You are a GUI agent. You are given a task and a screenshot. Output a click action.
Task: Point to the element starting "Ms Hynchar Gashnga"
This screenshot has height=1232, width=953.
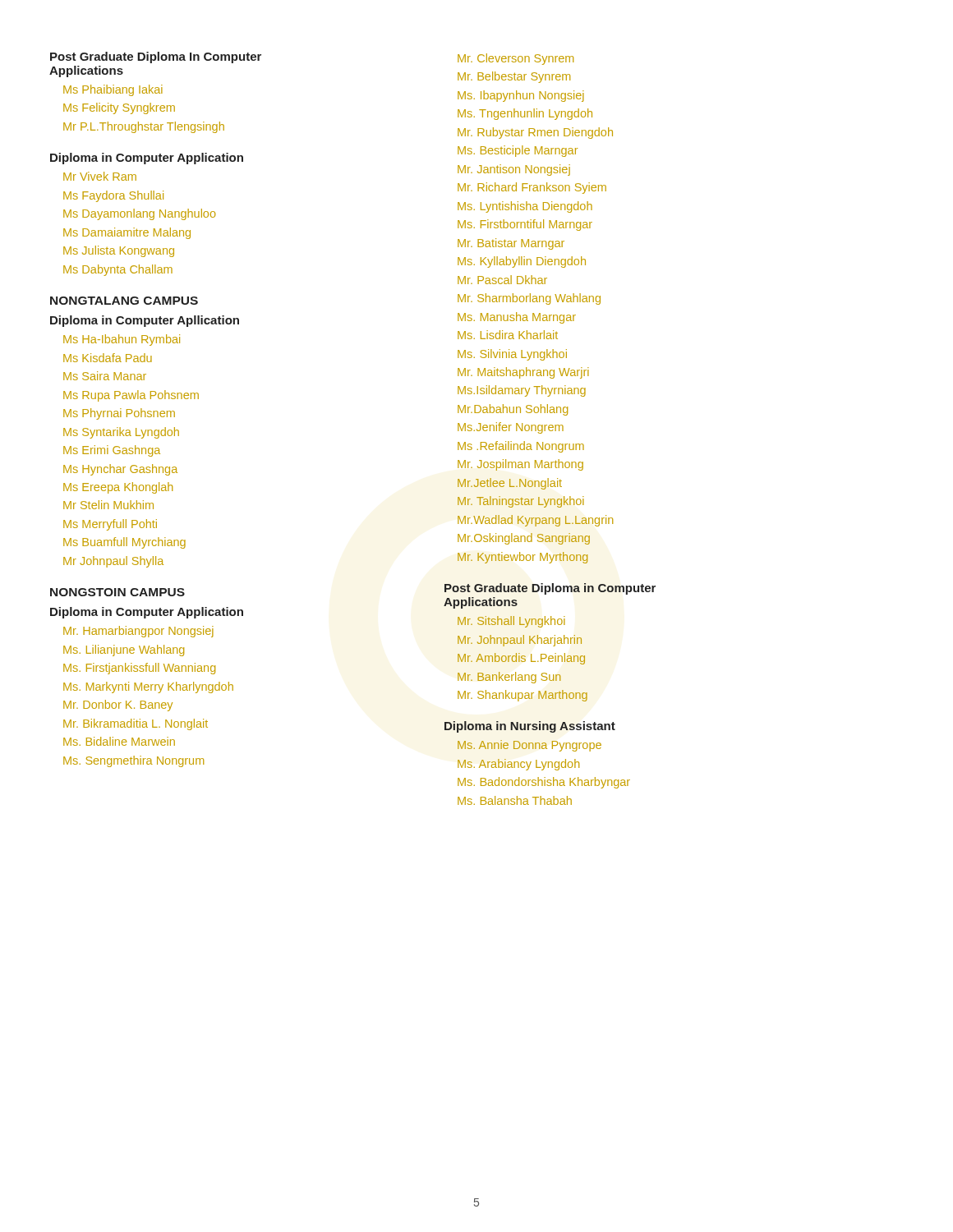pos(120,469)
